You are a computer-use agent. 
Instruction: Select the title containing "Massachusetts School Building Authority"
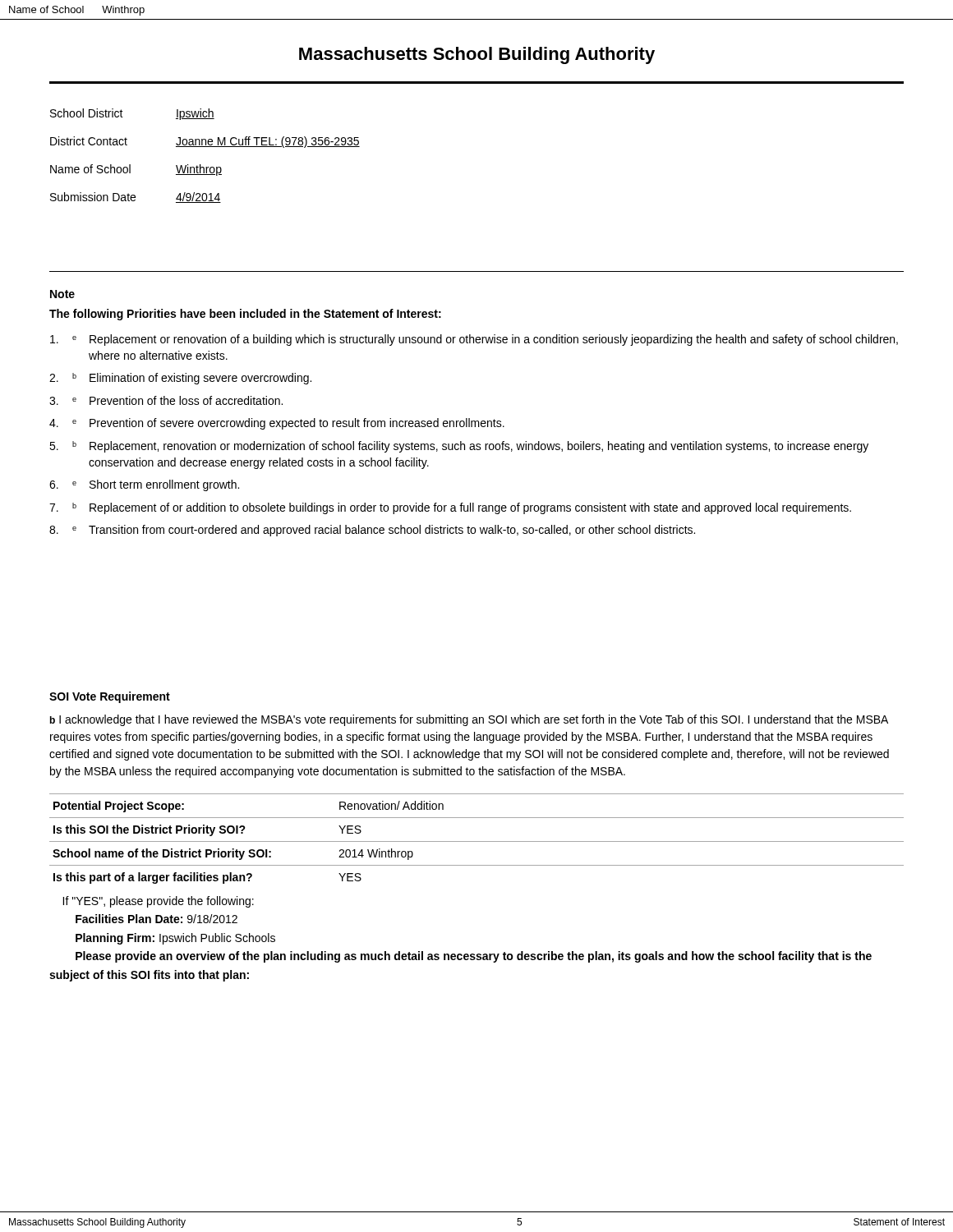click(x=476, y=54)
